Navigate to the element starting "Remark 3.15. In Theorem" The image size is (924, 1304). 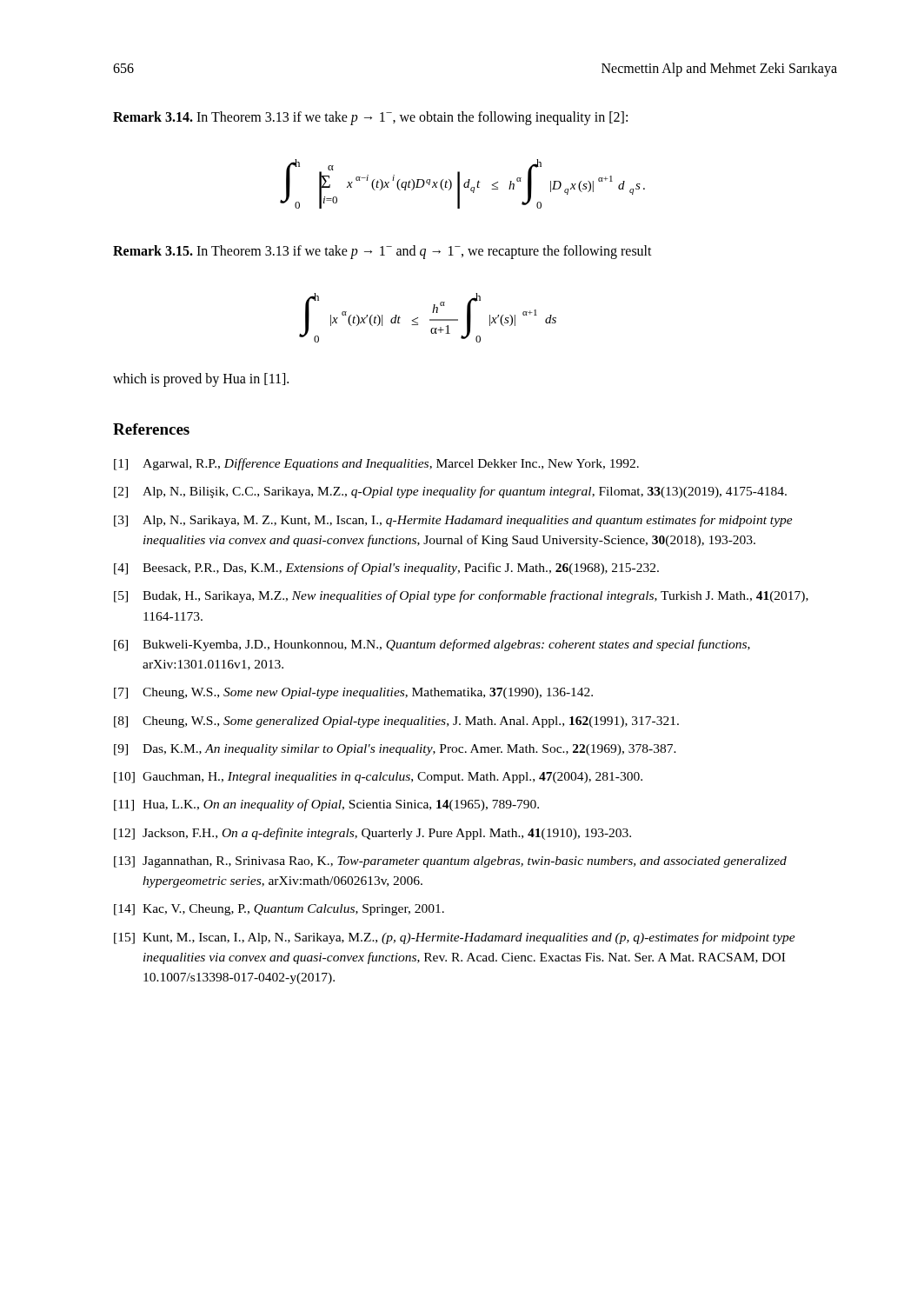[382, 249]
